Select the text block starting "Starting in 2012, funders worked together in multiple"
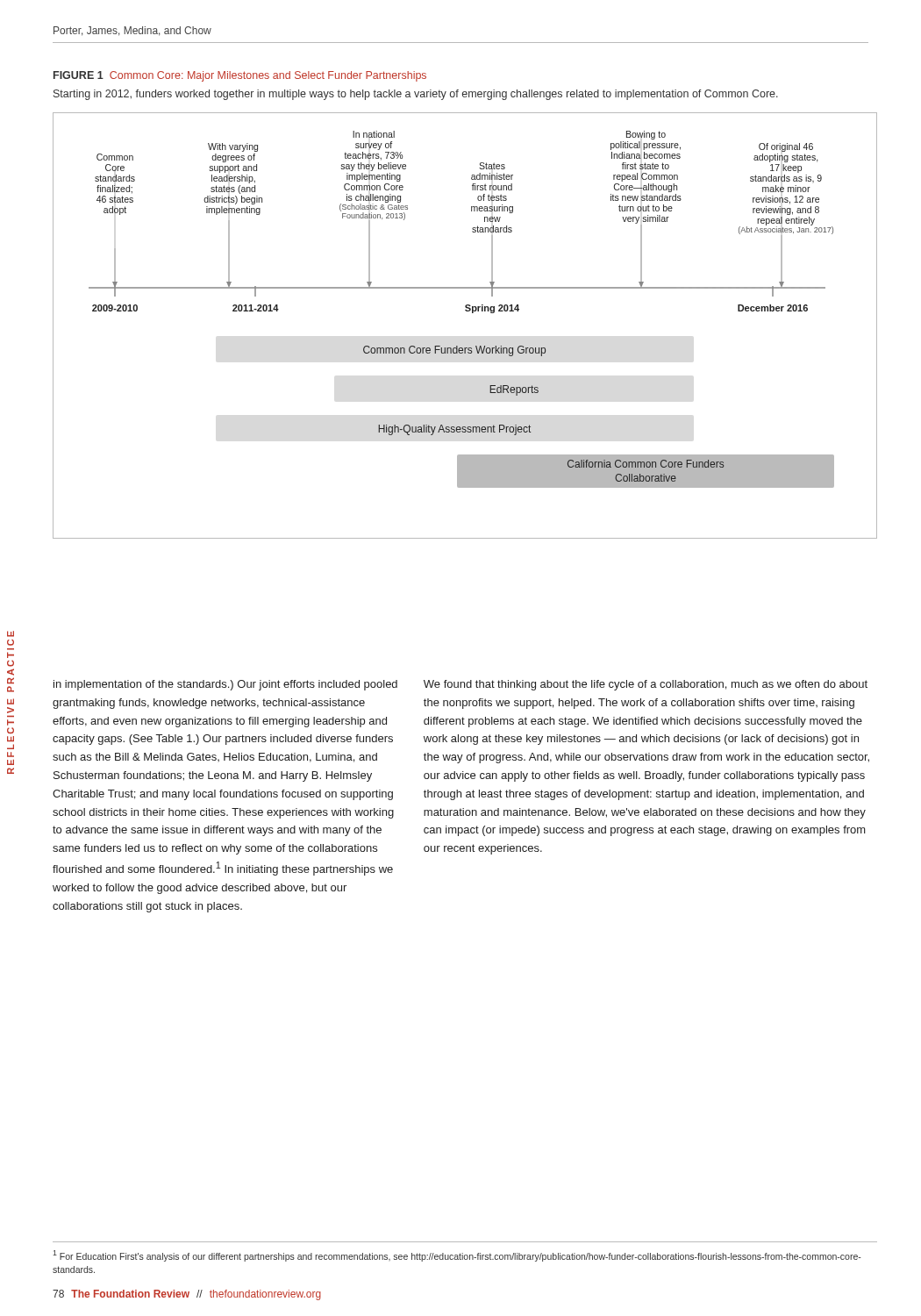 (416, 94)
